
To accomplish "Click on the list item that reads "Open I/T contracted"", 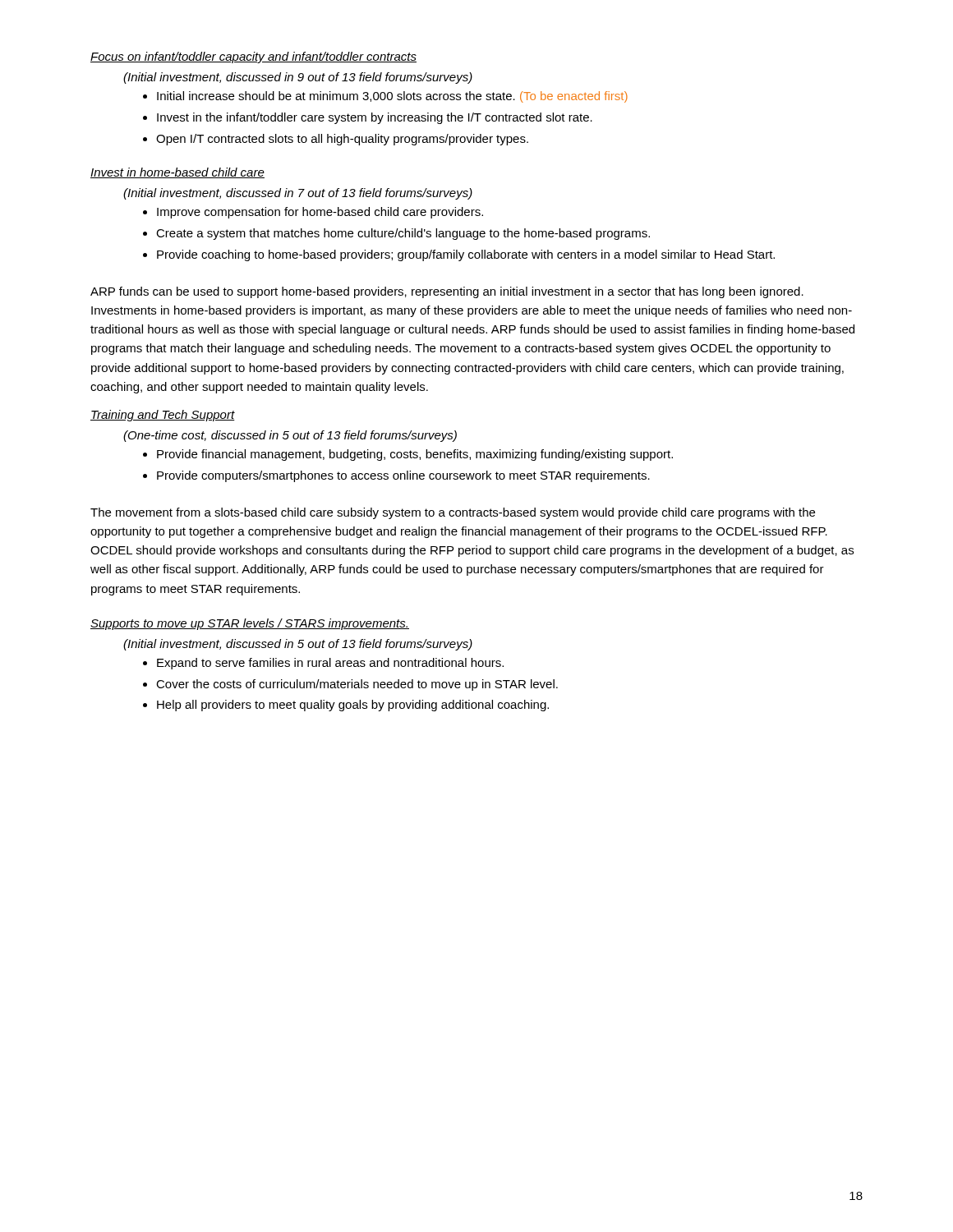I will [343, 138].
